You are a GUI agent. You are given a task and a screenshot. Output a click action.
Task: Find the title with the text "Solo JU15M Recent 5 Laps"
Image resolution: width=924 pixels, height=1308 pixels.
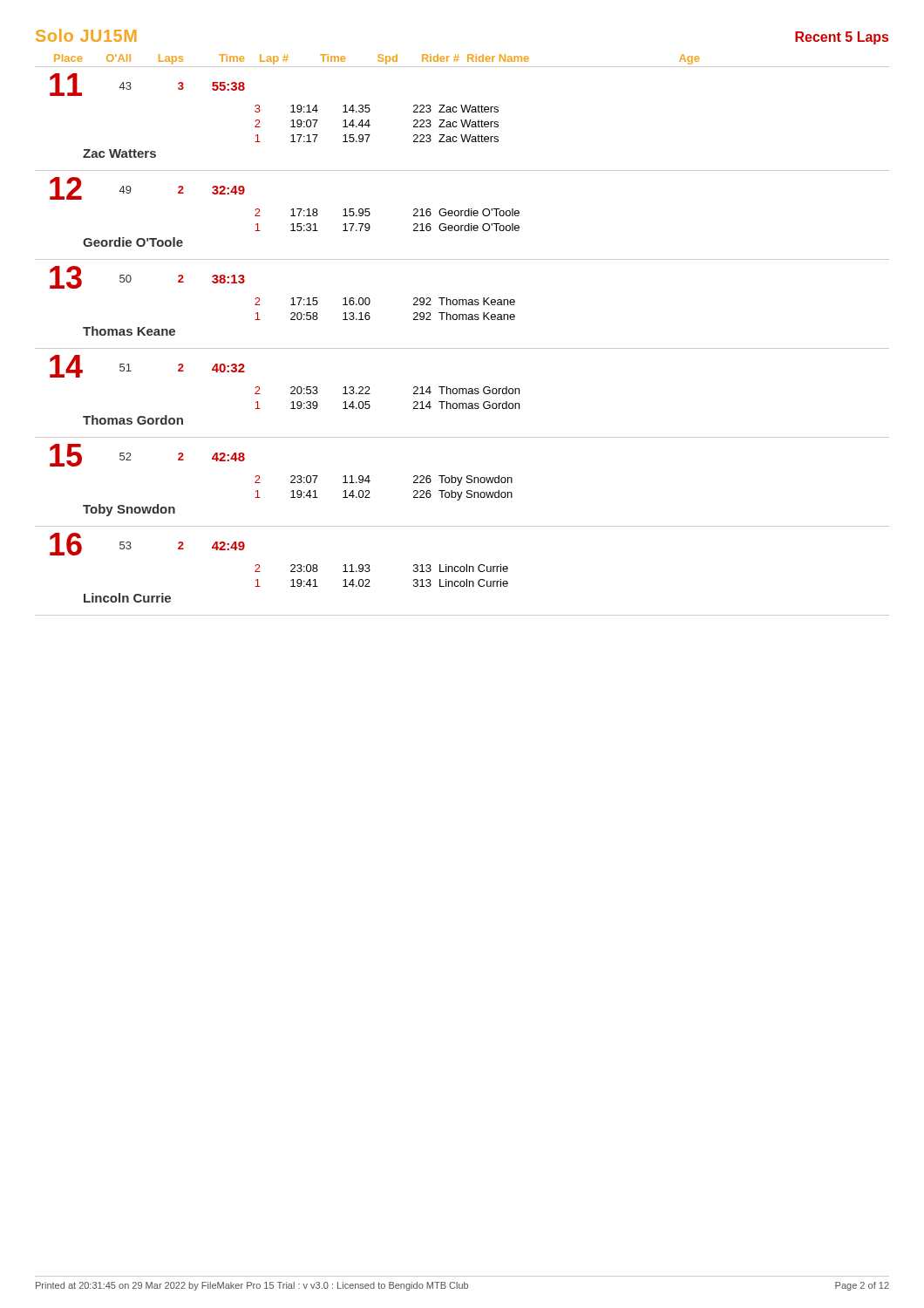[86, 36]
